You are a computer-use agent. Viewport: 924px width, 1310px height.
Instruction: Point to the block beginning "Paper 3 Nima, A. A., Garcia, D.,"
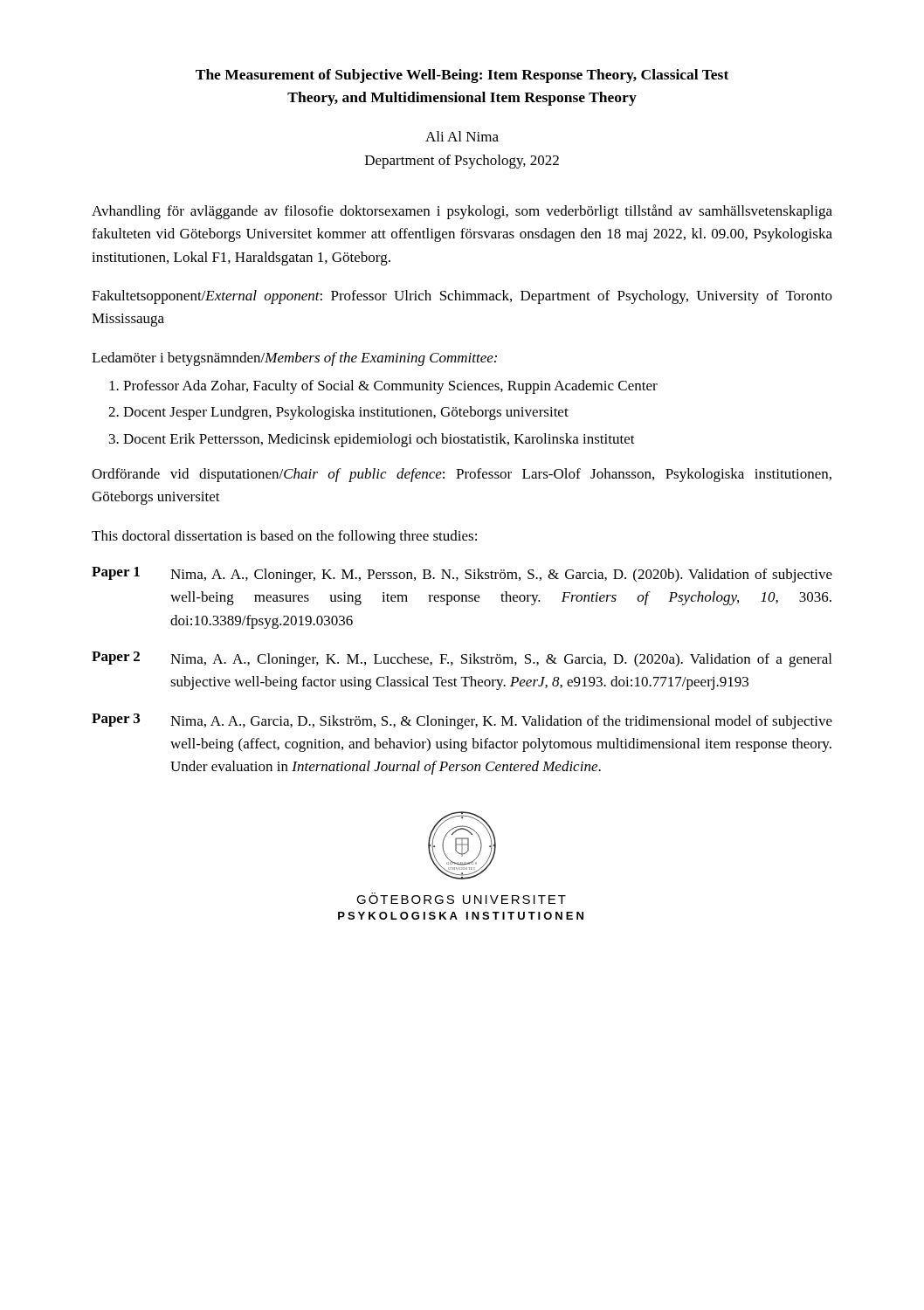(x=462, y=744)
